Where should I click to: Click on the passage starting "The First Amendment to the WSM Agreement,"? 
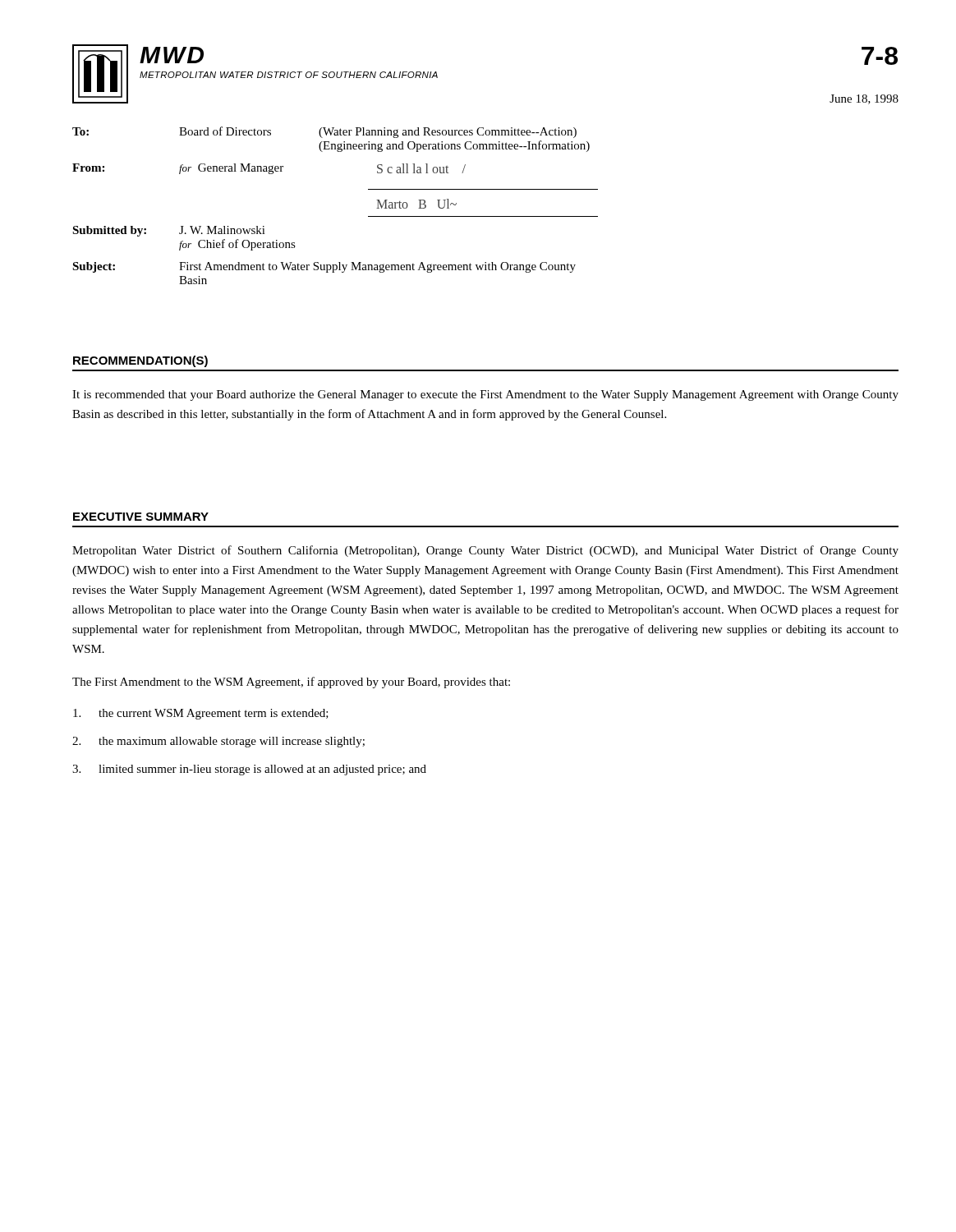coord(292,682)
